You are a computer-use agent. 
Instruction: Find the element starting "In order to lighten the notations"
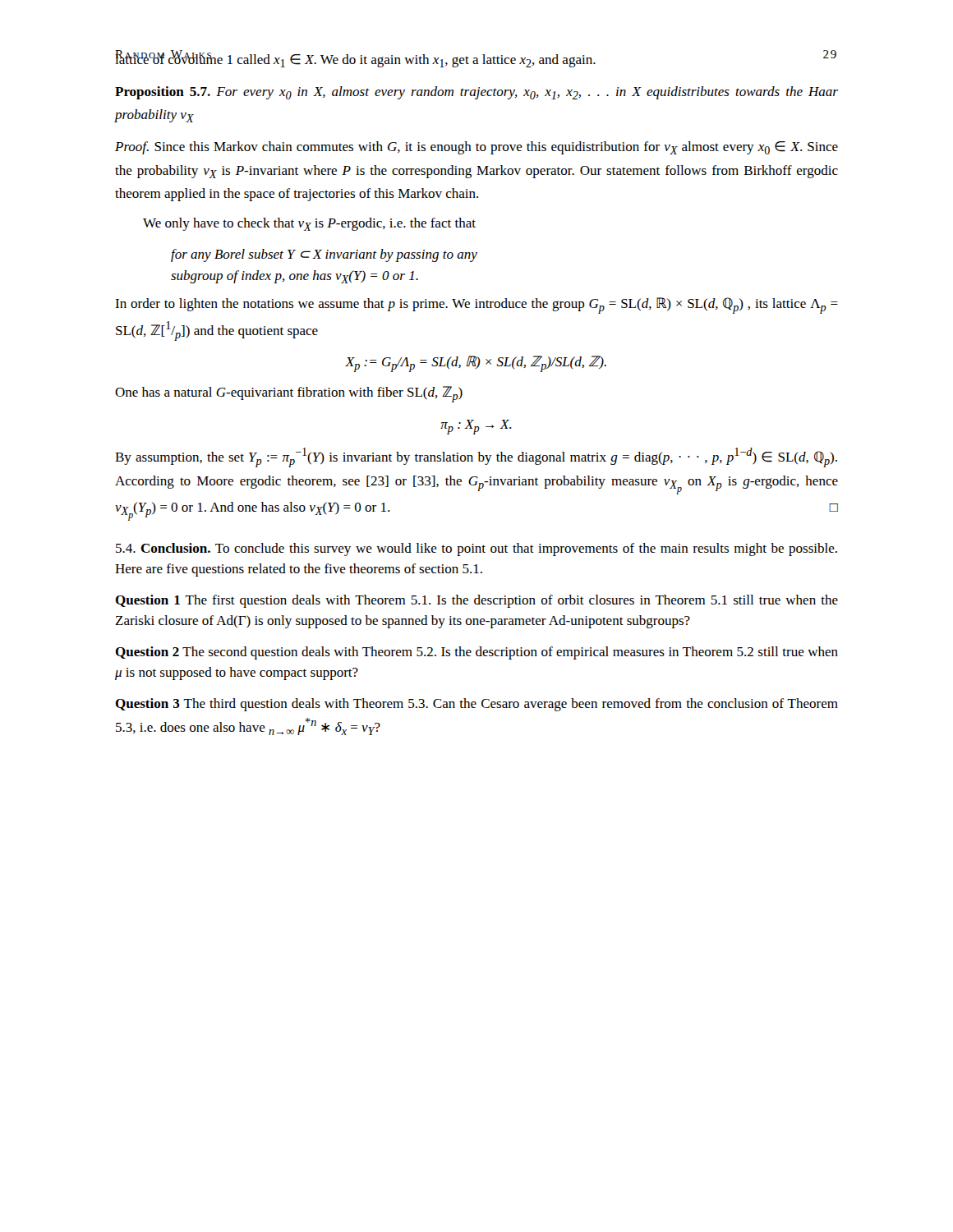(476, 319)
